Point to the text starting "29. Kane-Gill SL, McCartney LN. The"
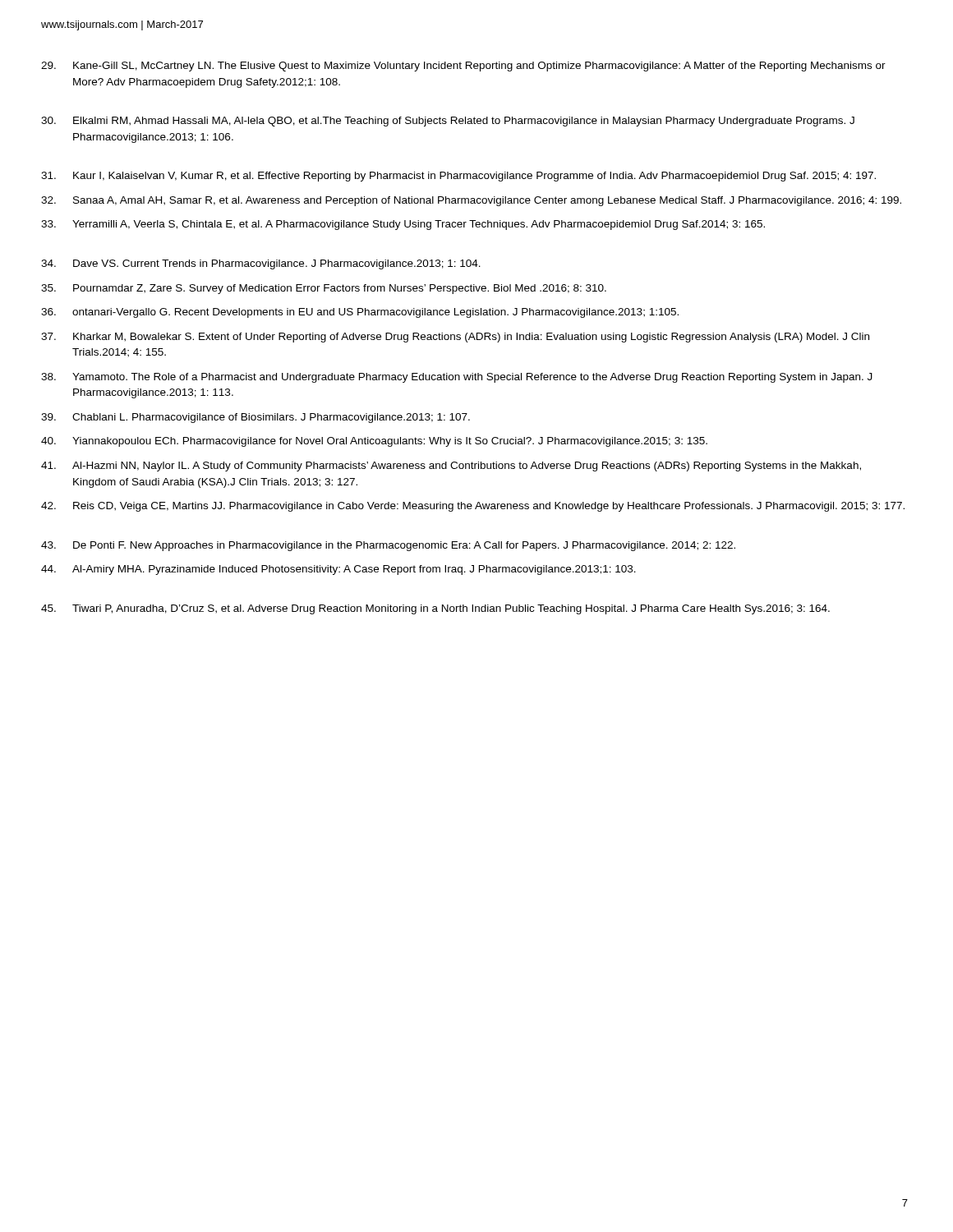Image resolution: width=953 pixels, height=1232 pixels. click(x=474, y=74)
